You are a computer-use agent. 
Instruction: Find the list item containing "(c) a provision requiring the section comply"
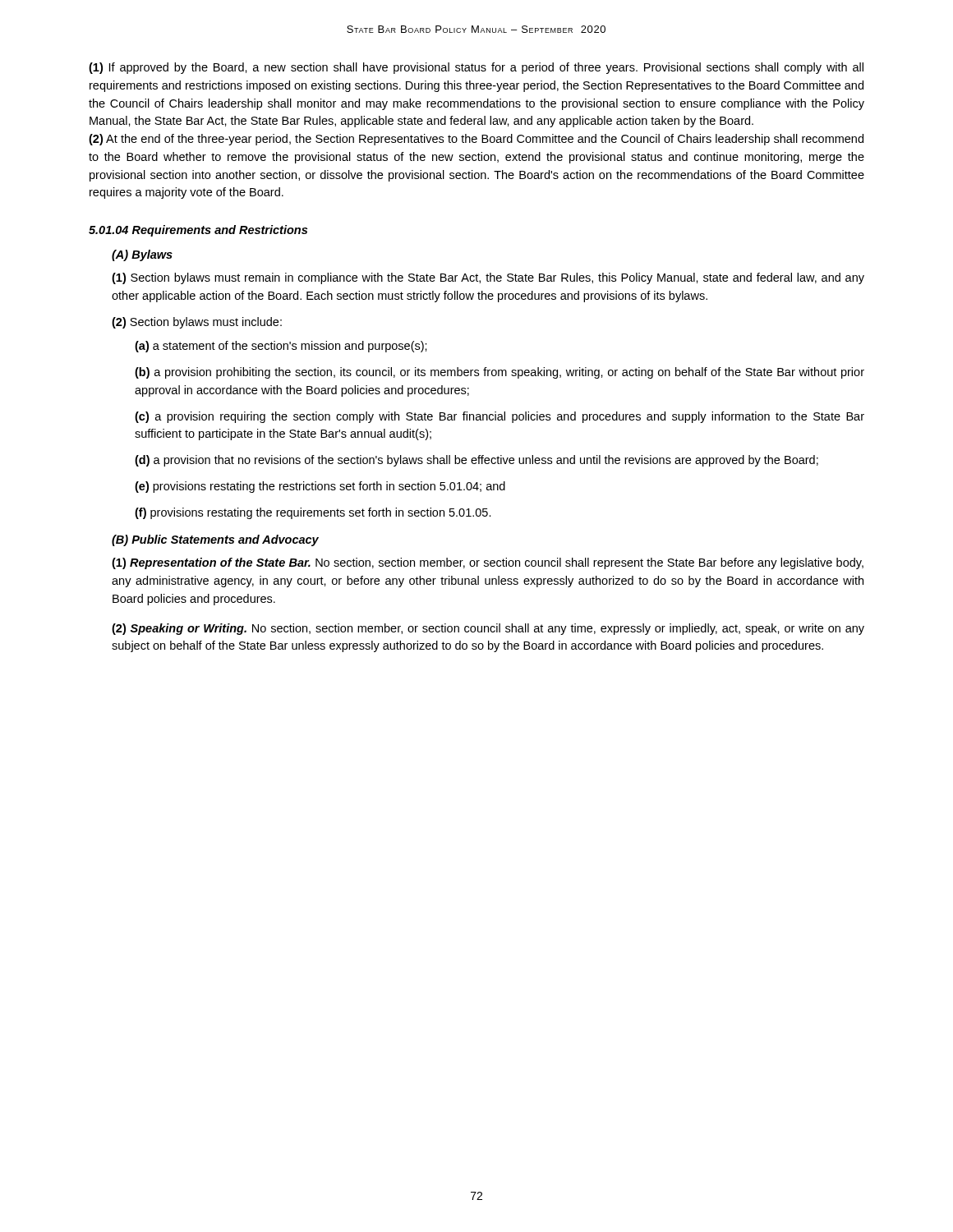(500, 425)
